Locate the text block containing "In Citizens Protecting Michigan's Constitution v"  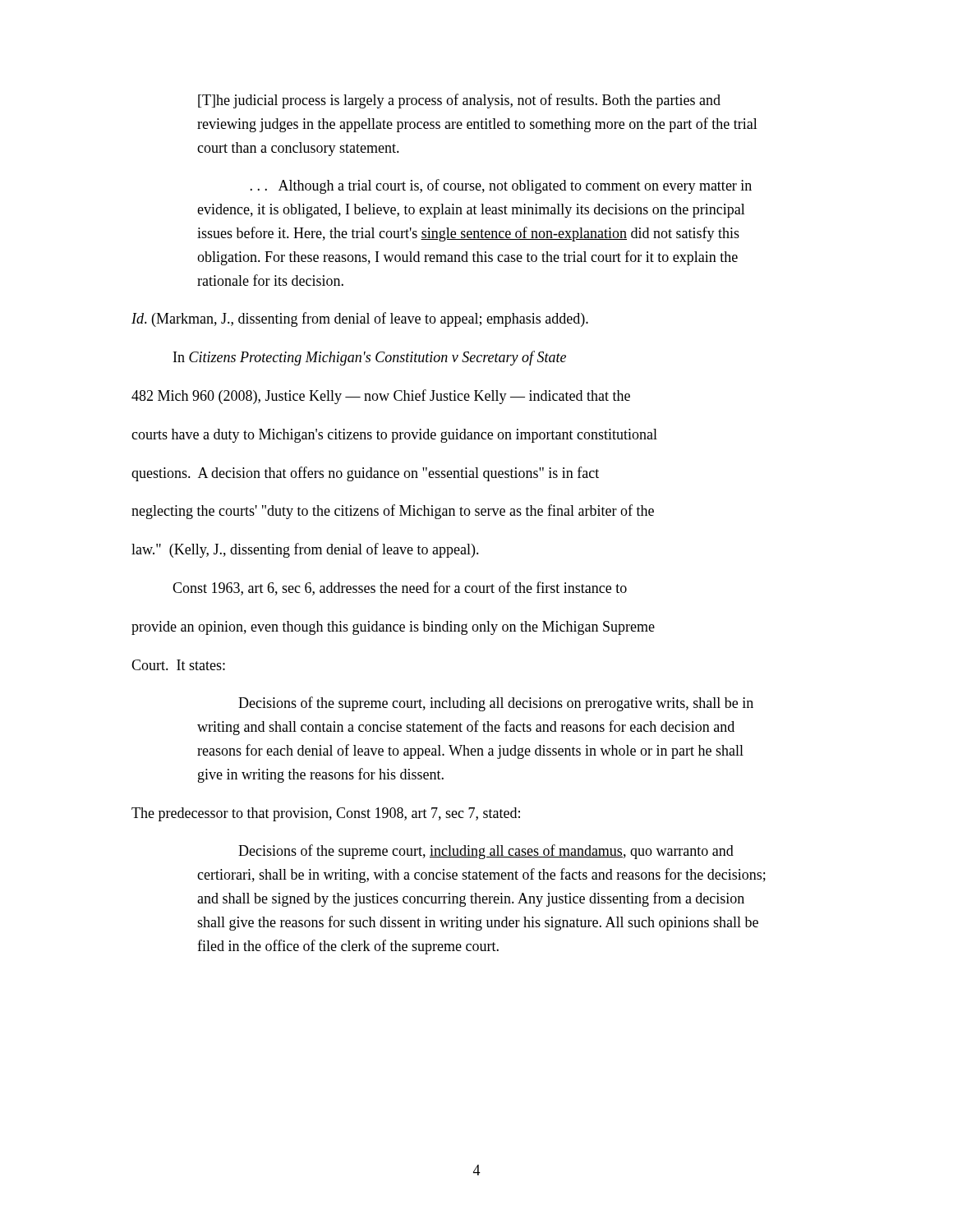pos(476,358)
